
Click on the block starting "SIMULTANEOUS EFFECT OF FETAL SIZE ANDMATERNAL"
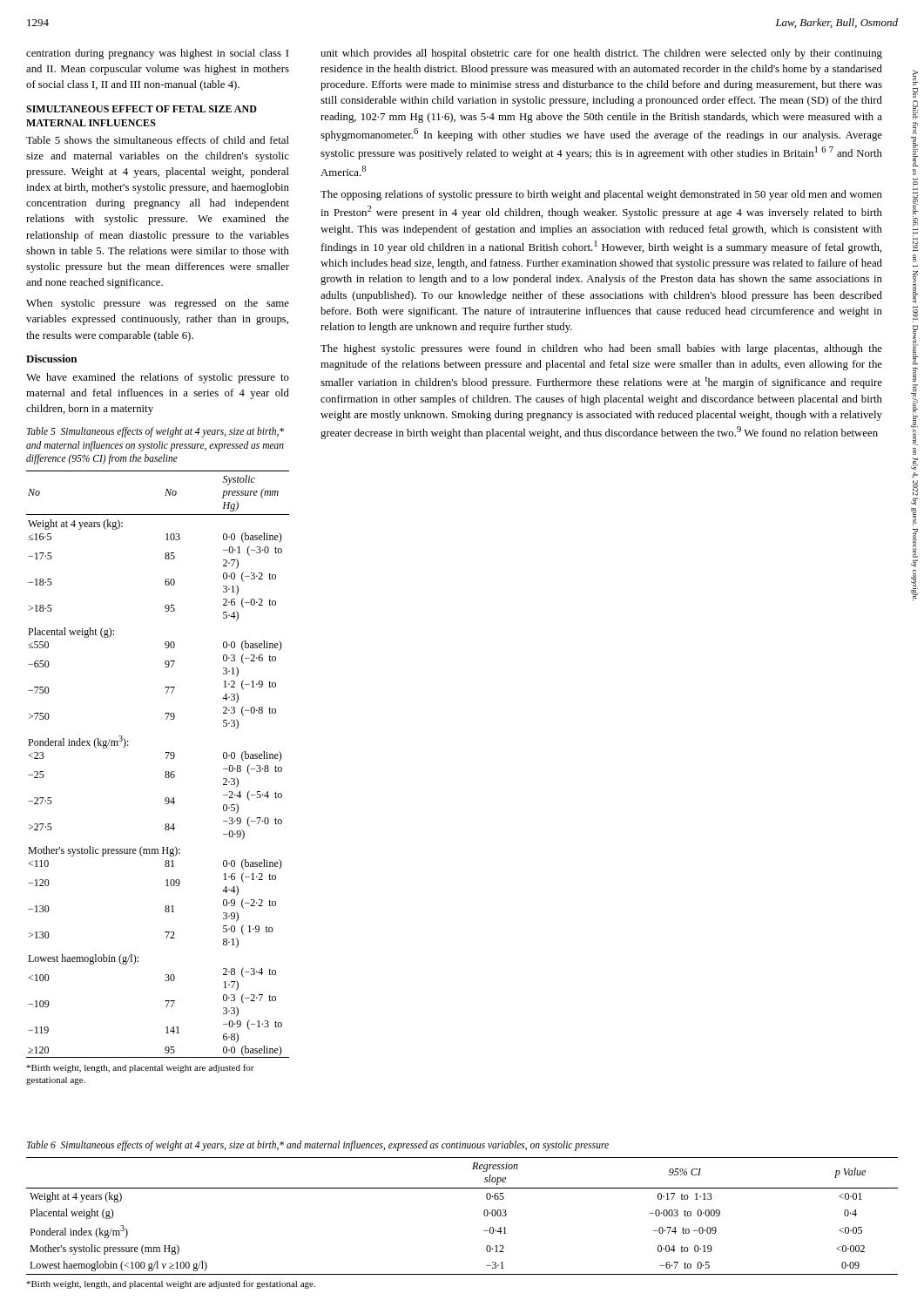[141, 116]
